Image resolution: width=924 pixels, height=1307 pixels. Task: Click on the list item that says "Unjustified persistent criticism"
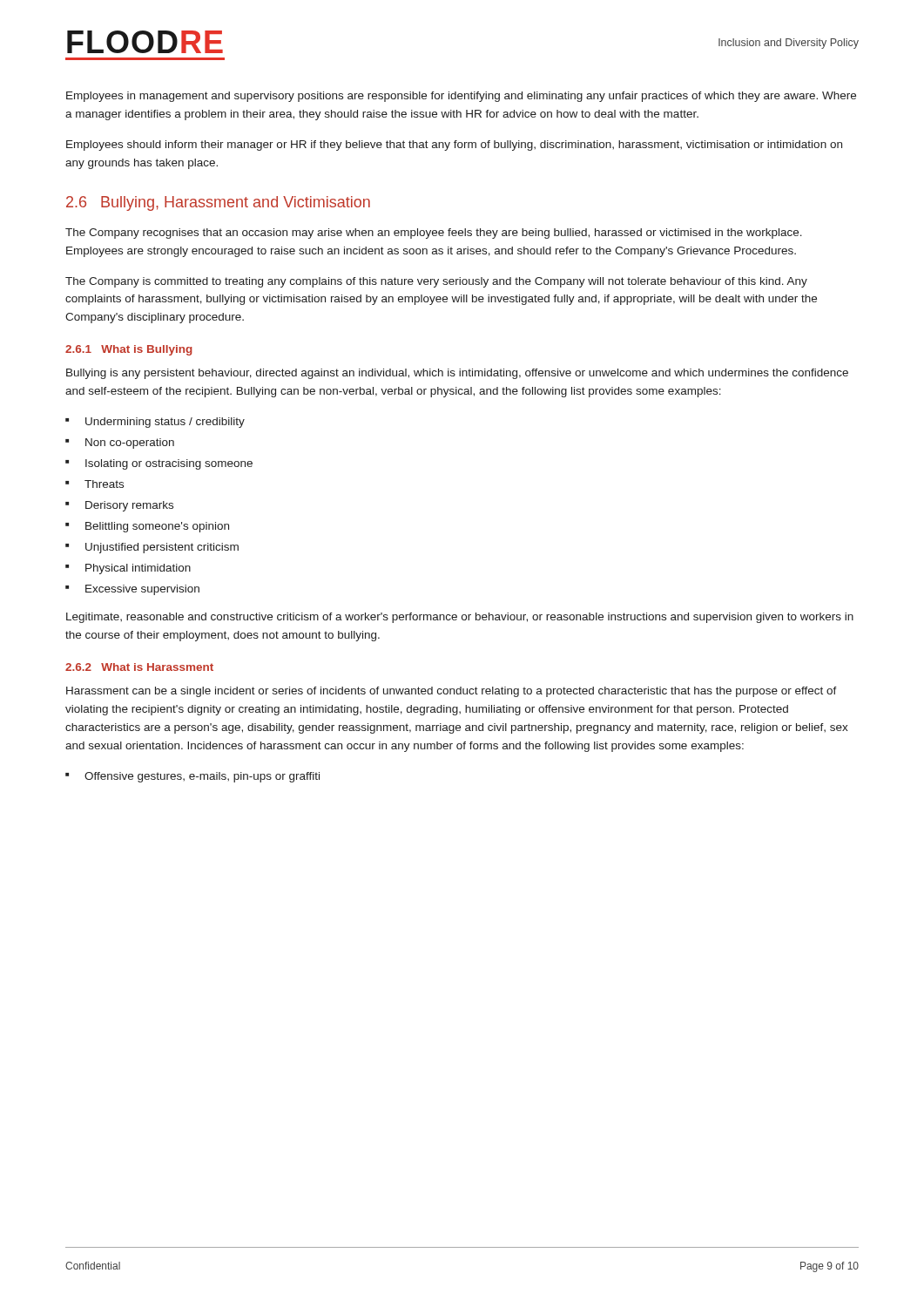(x=162, y=546)
